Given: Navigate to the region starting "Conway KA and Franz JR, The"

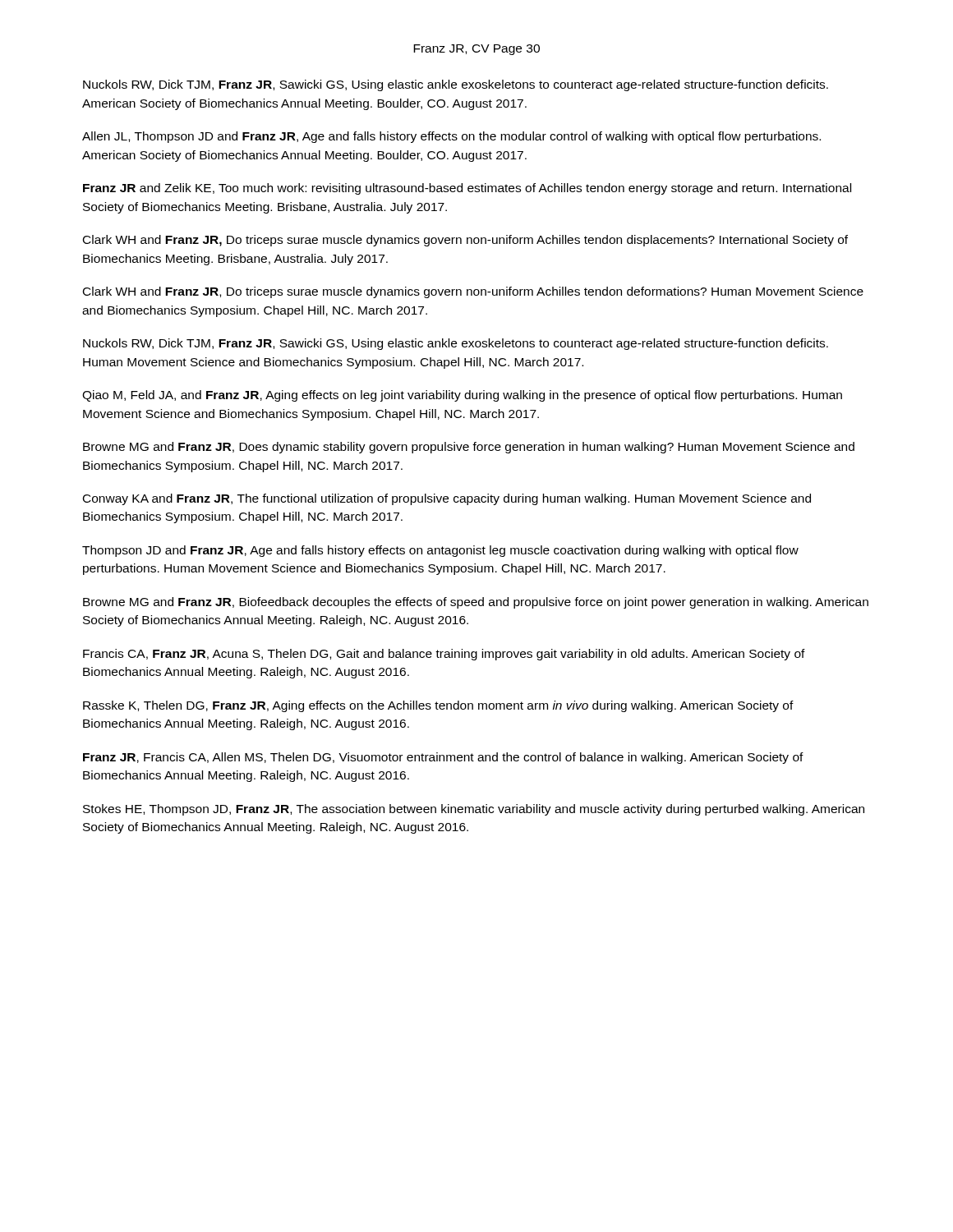Looking at the screenshot, I should point(447,507).
